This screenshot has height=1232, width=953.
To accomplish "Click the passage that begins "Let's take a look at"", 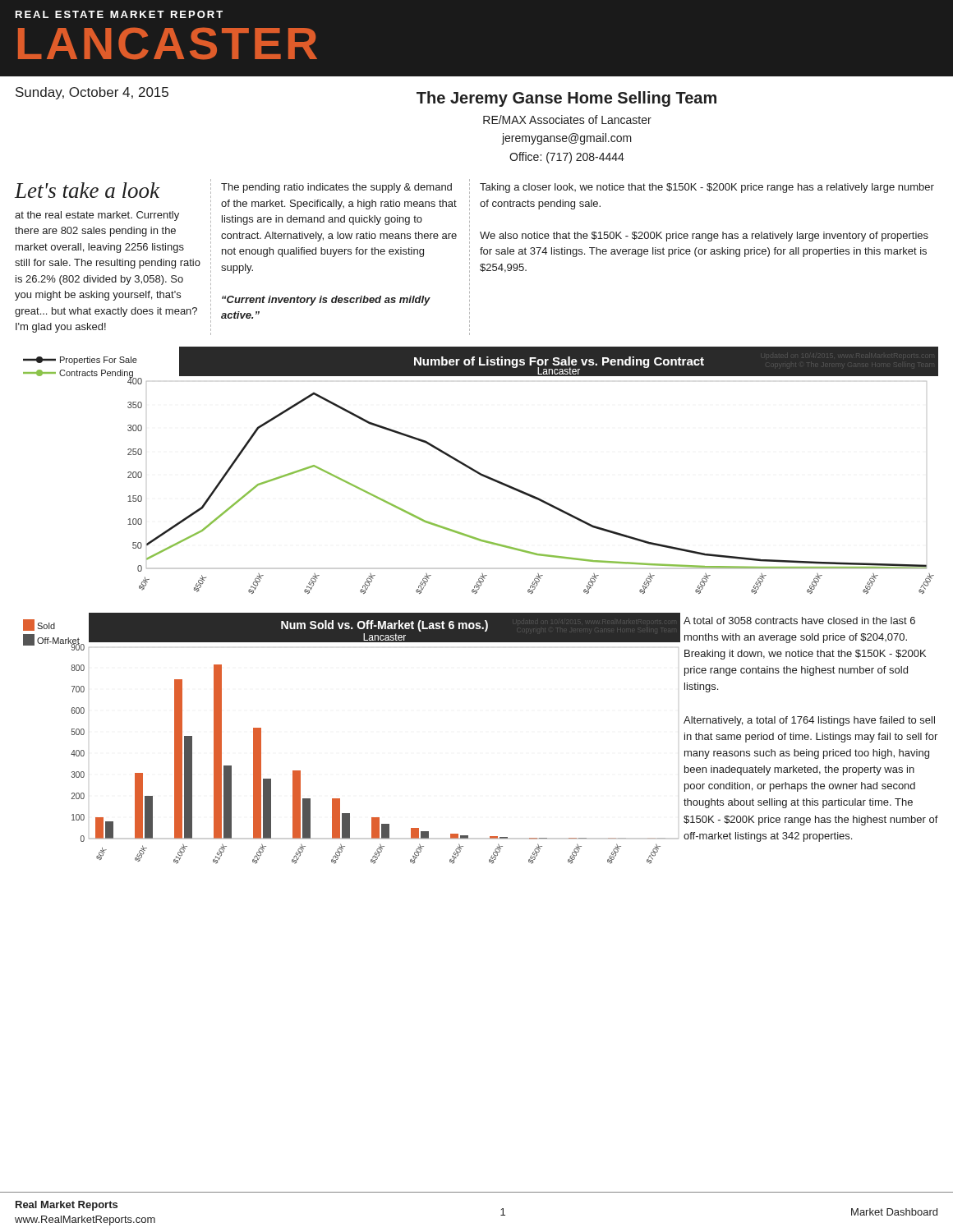I will 108,256.
